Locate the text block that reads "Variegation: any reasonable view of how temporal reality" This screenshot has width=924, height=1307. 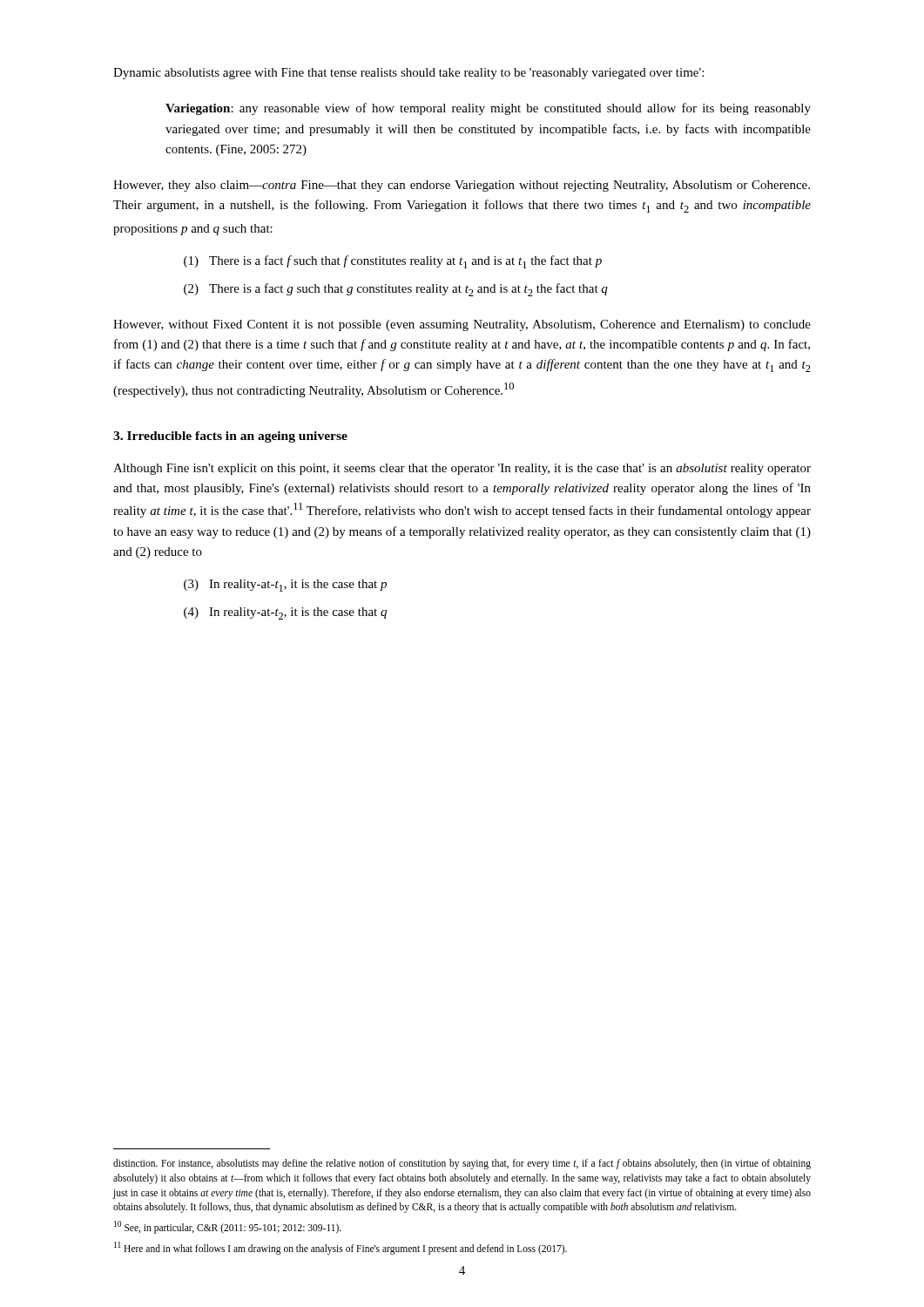[488, 129]
